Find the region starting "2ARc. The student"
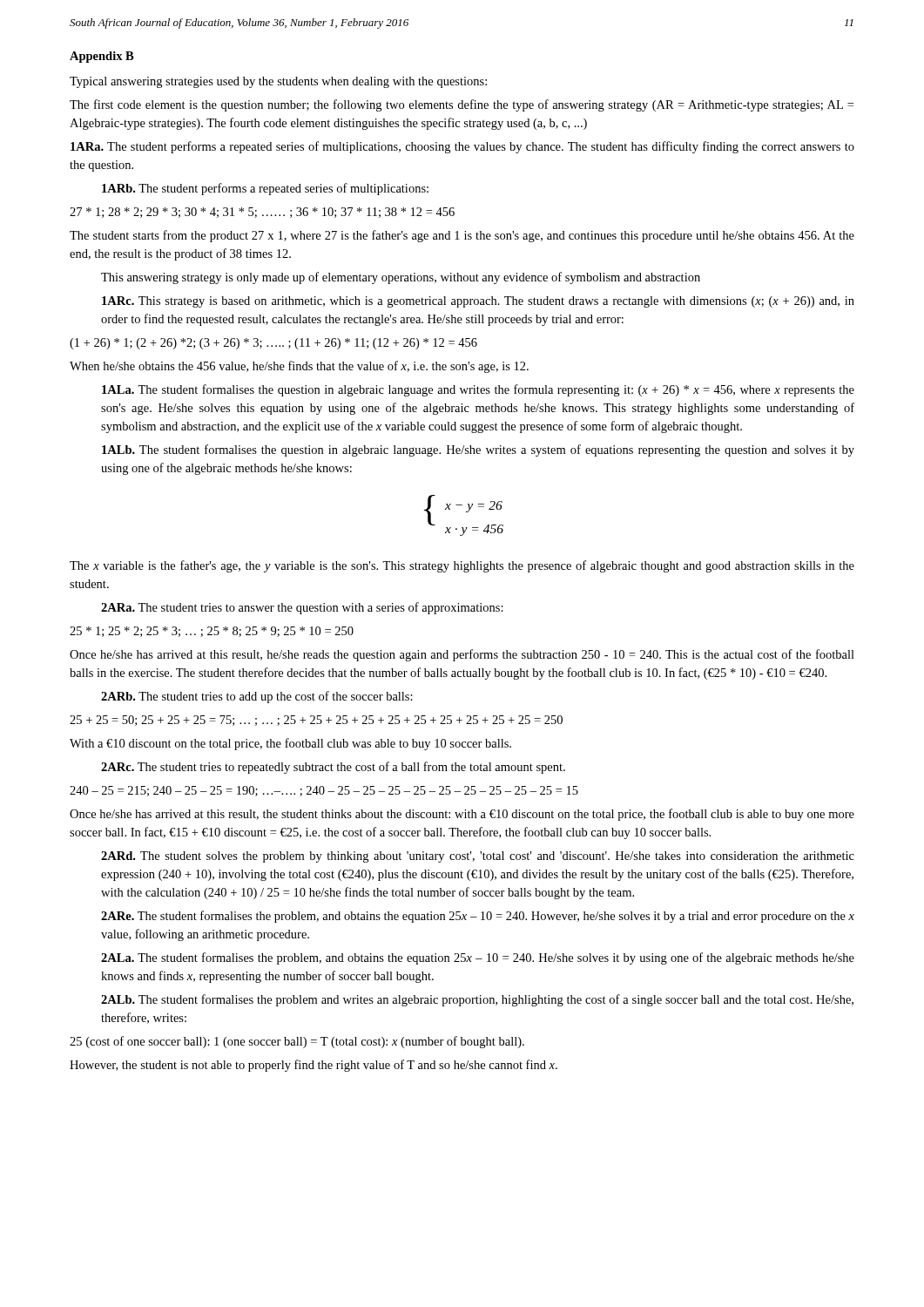This screenshot has width=924, height=1307. click(x=462, y=800)
